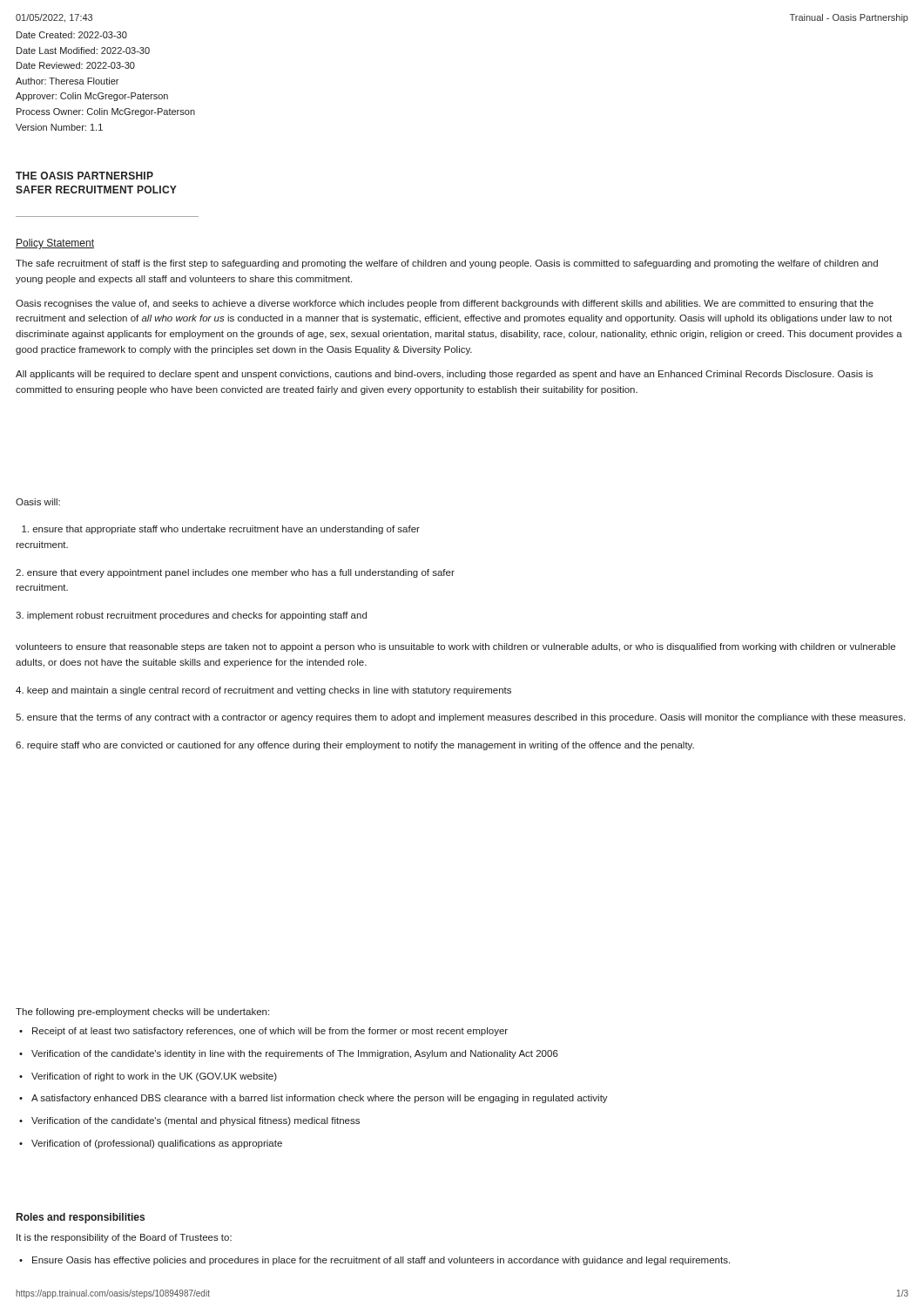The image size is (924, 1307).
Task: Navigate to the text starting "Policy Statement"
Action: tap(55, 243)
